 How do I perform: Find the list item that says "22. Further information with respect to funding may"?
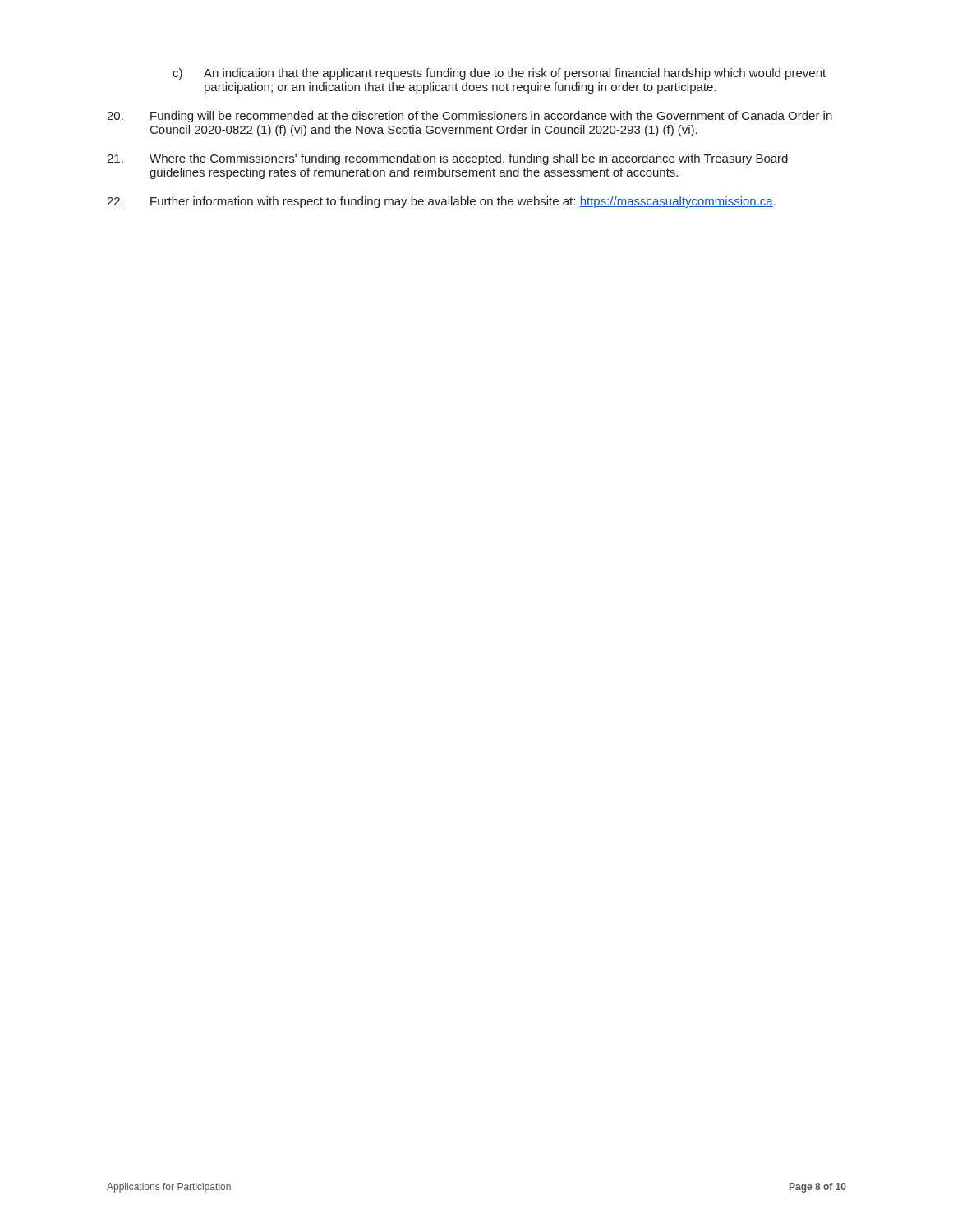(x=476, y=201)
